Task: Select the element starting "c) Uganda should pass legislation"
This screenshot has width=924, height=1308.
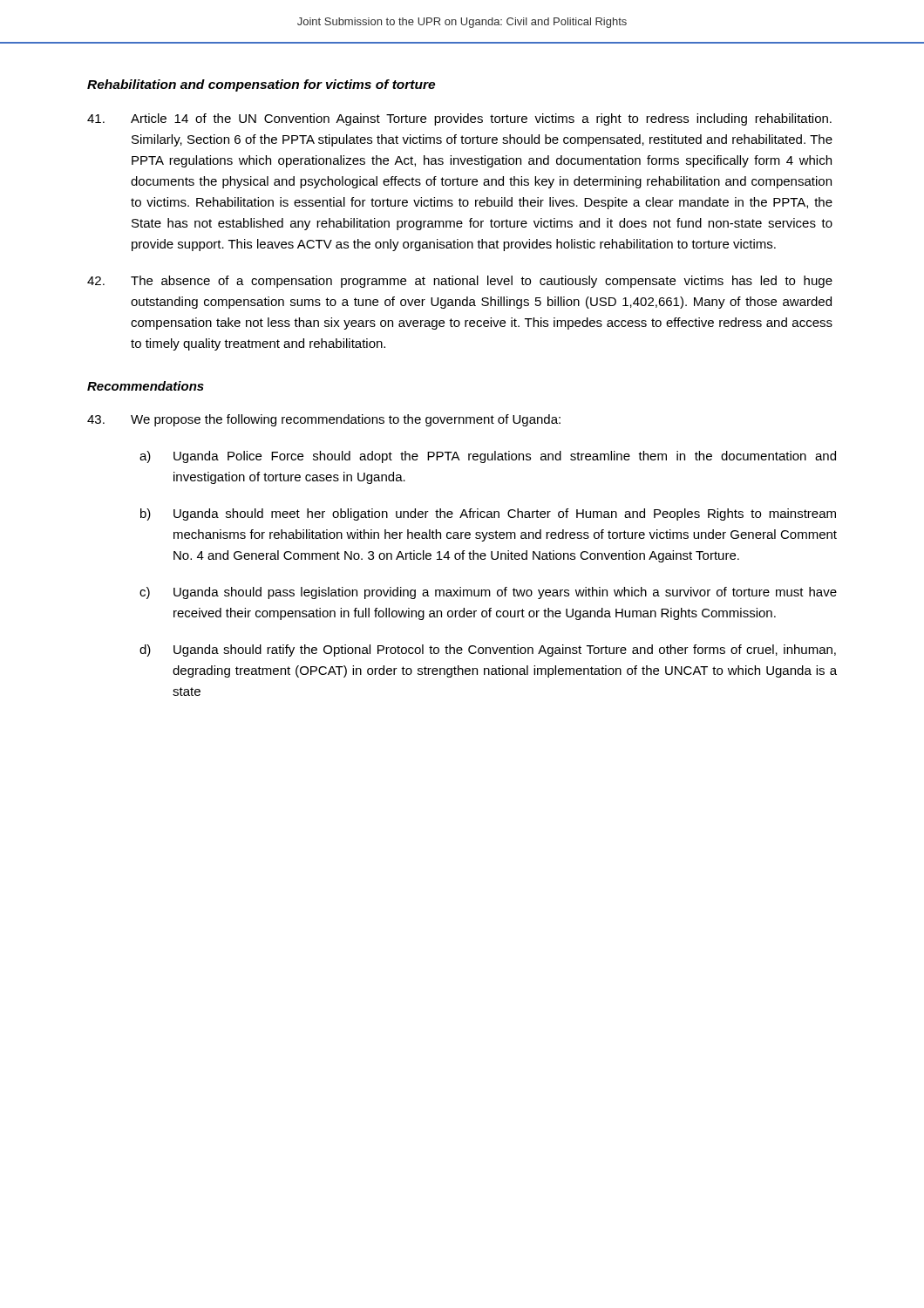Action: click(x=488, y=603)
